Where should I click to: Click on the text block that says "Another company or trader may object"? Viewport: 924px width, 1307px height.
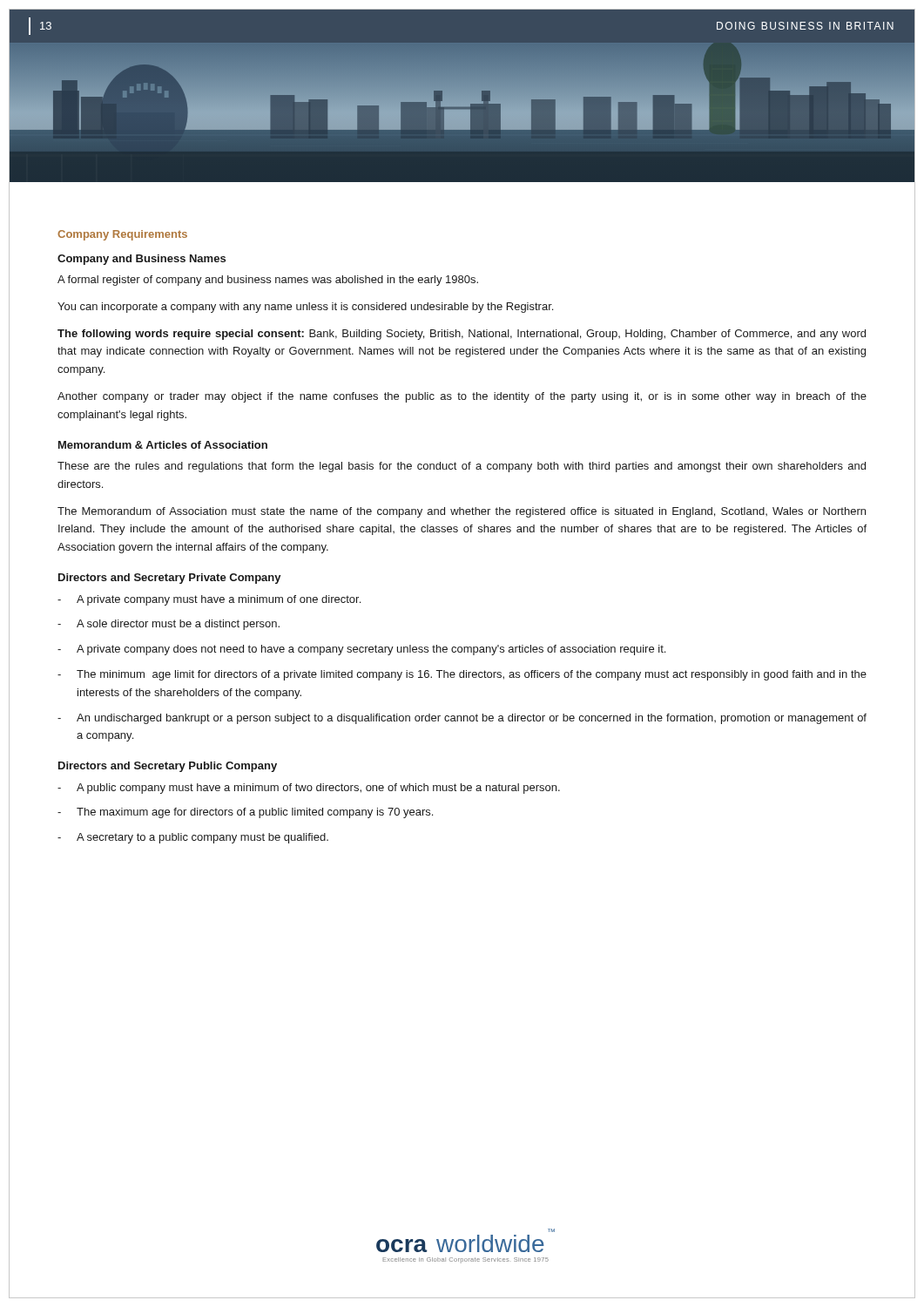click(x=462, y=405)
